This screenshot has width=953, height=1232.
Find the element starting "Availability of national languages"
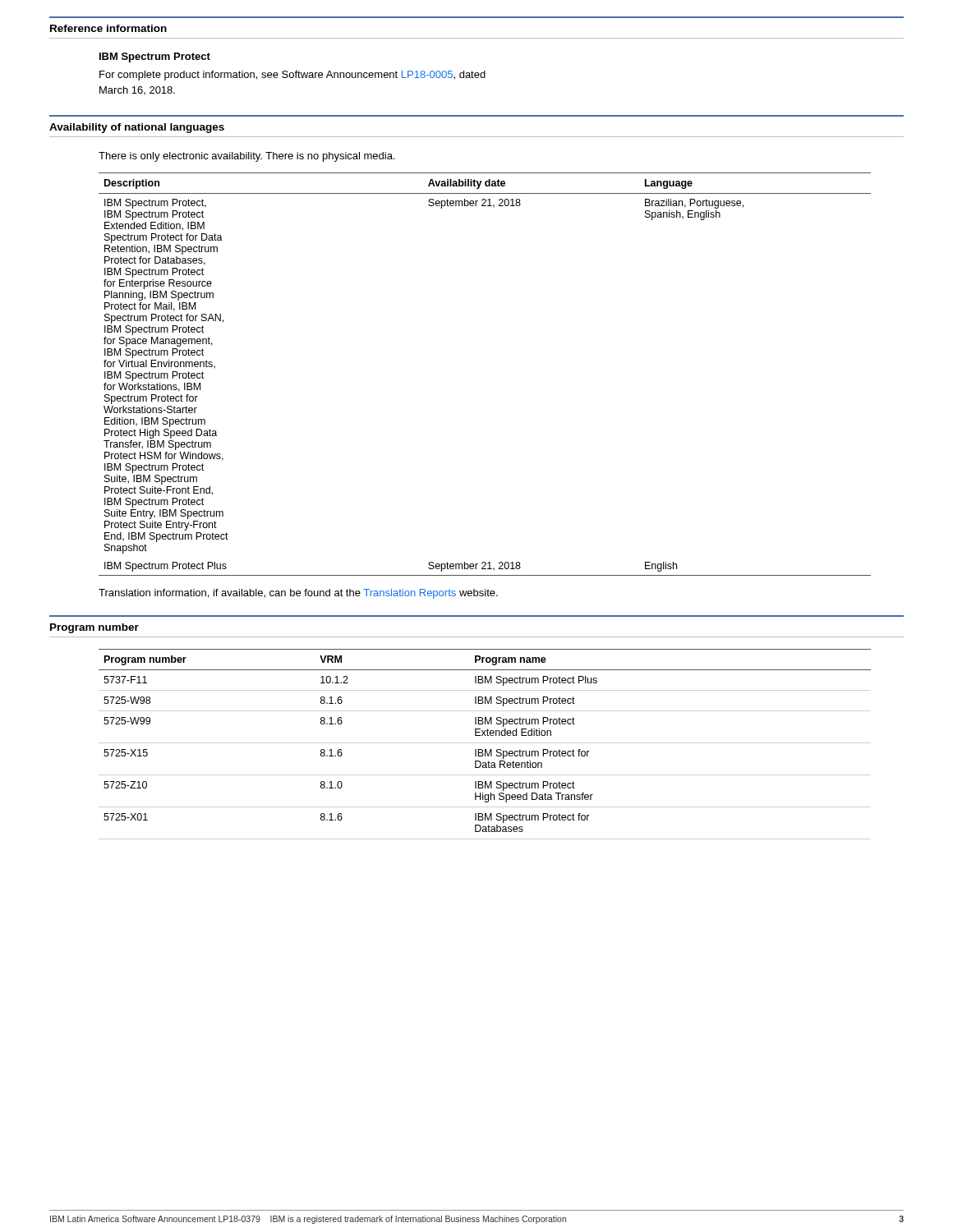tap(137, 127)
